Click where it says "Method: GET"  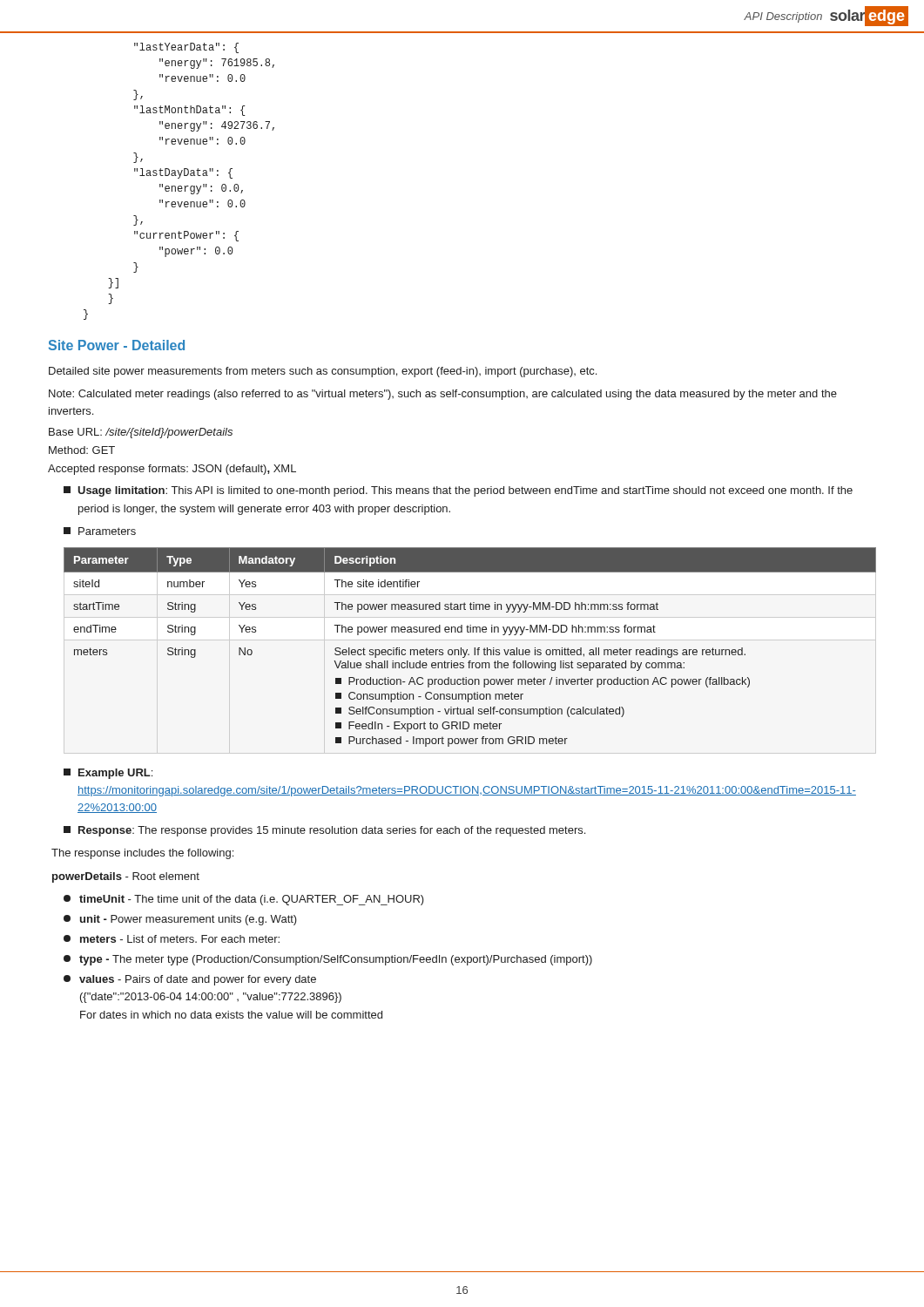[x=82, y=450]
